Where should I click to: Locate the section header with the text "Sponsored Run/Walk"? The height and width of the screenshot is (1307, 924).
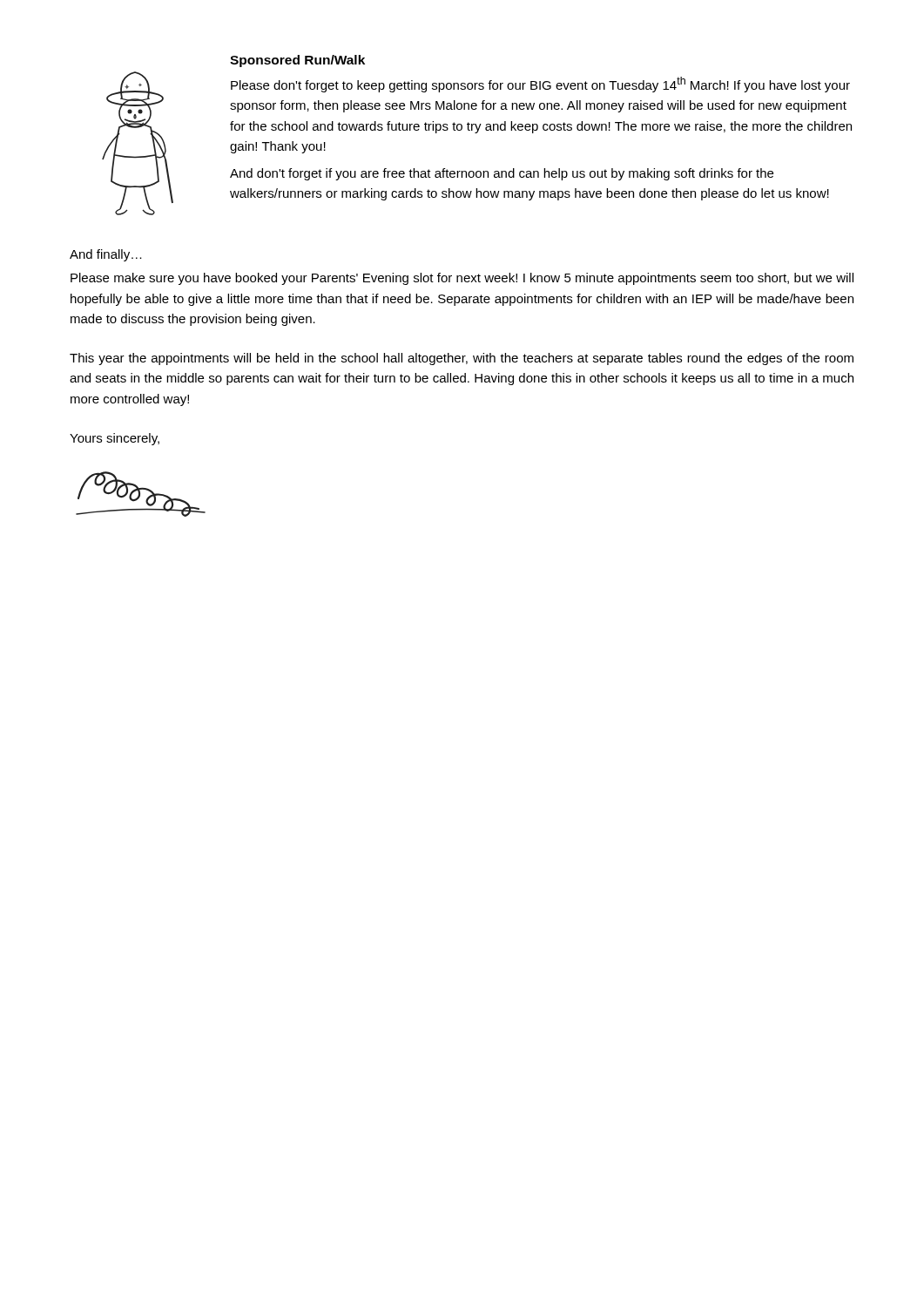298,60
